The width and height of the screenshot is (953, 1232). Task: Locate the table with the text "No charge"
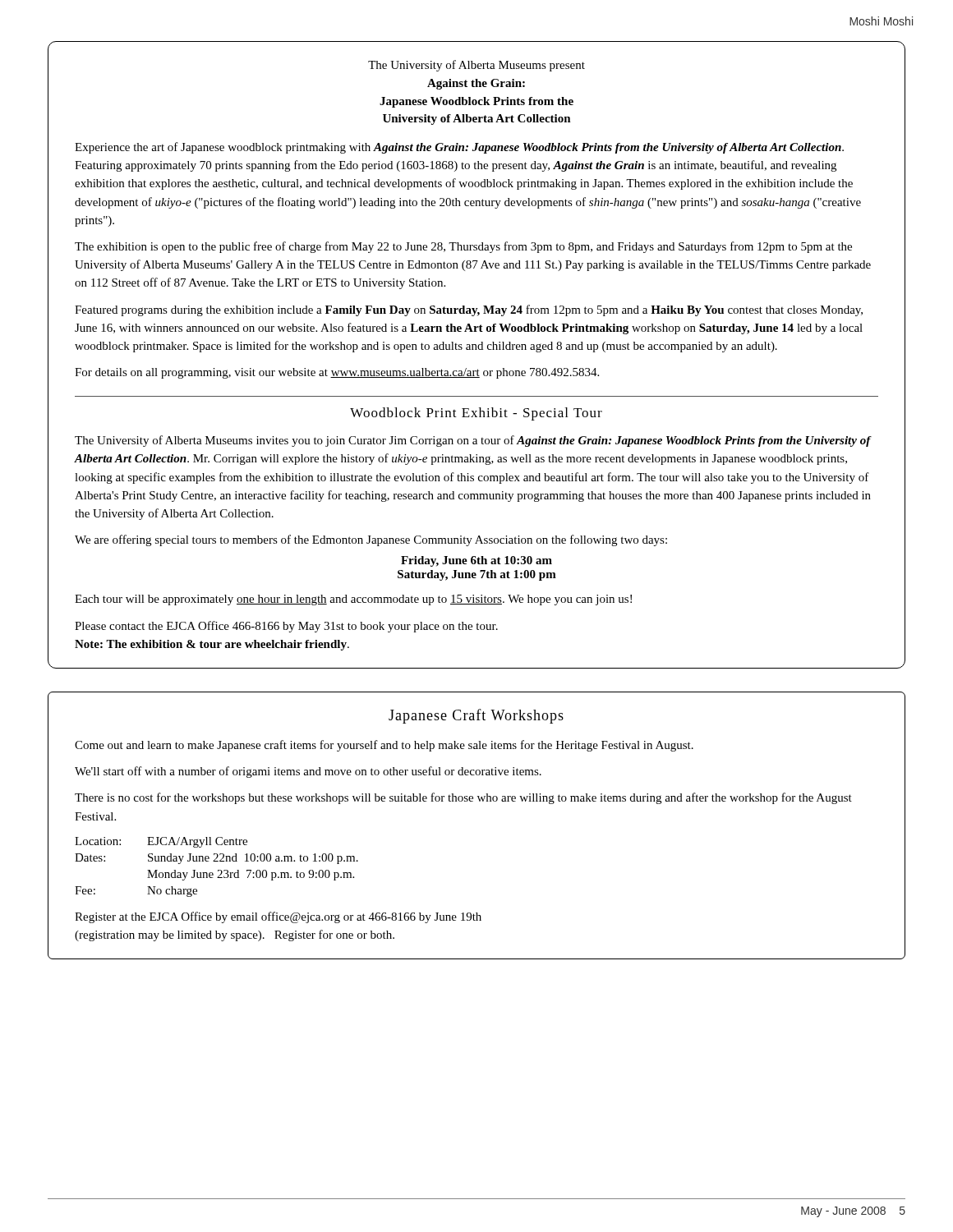pos(476,866)
